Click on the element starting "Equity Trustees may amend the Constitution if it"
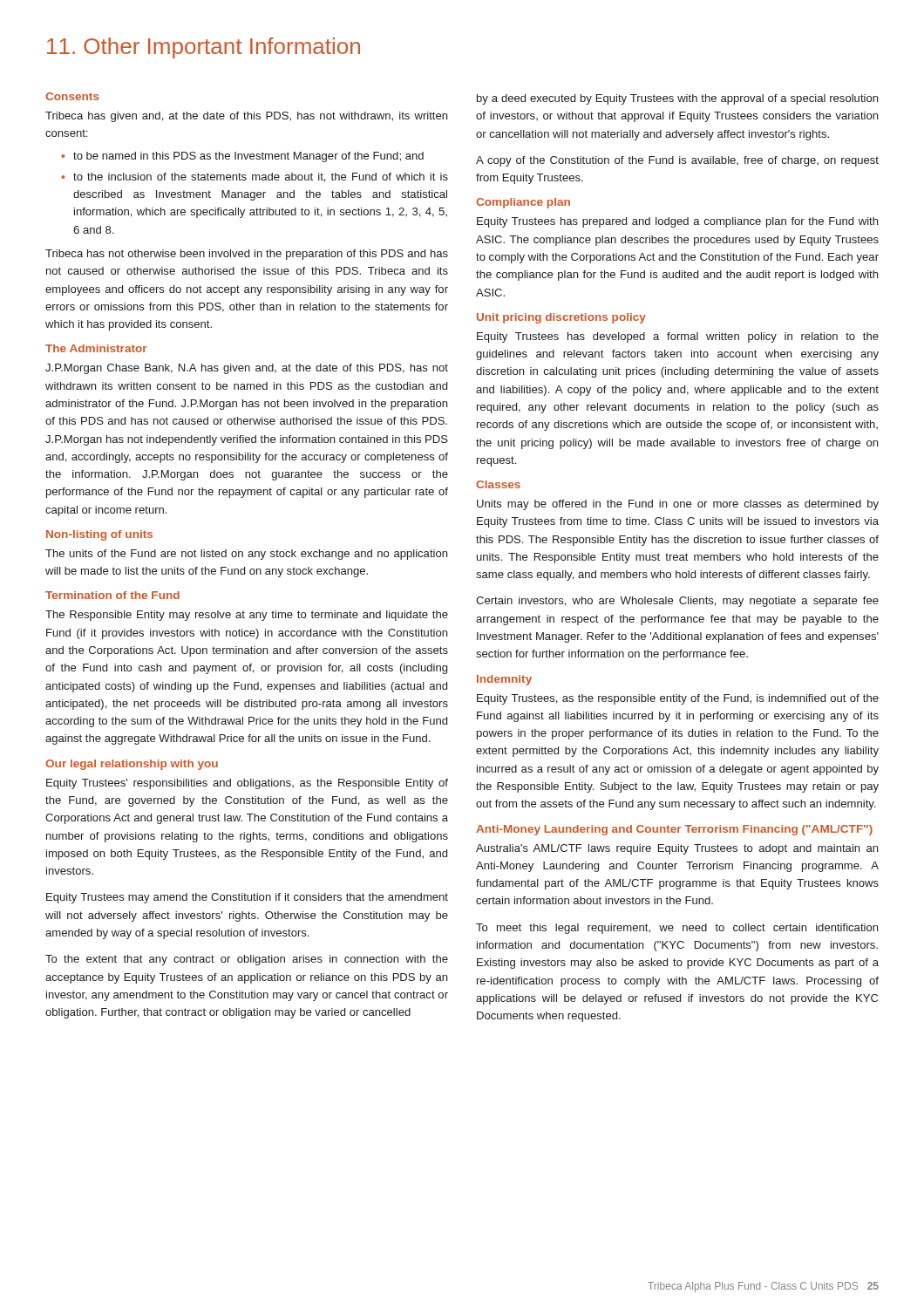924x1308 pixels. pyautogui.click(x=247, y=915)
